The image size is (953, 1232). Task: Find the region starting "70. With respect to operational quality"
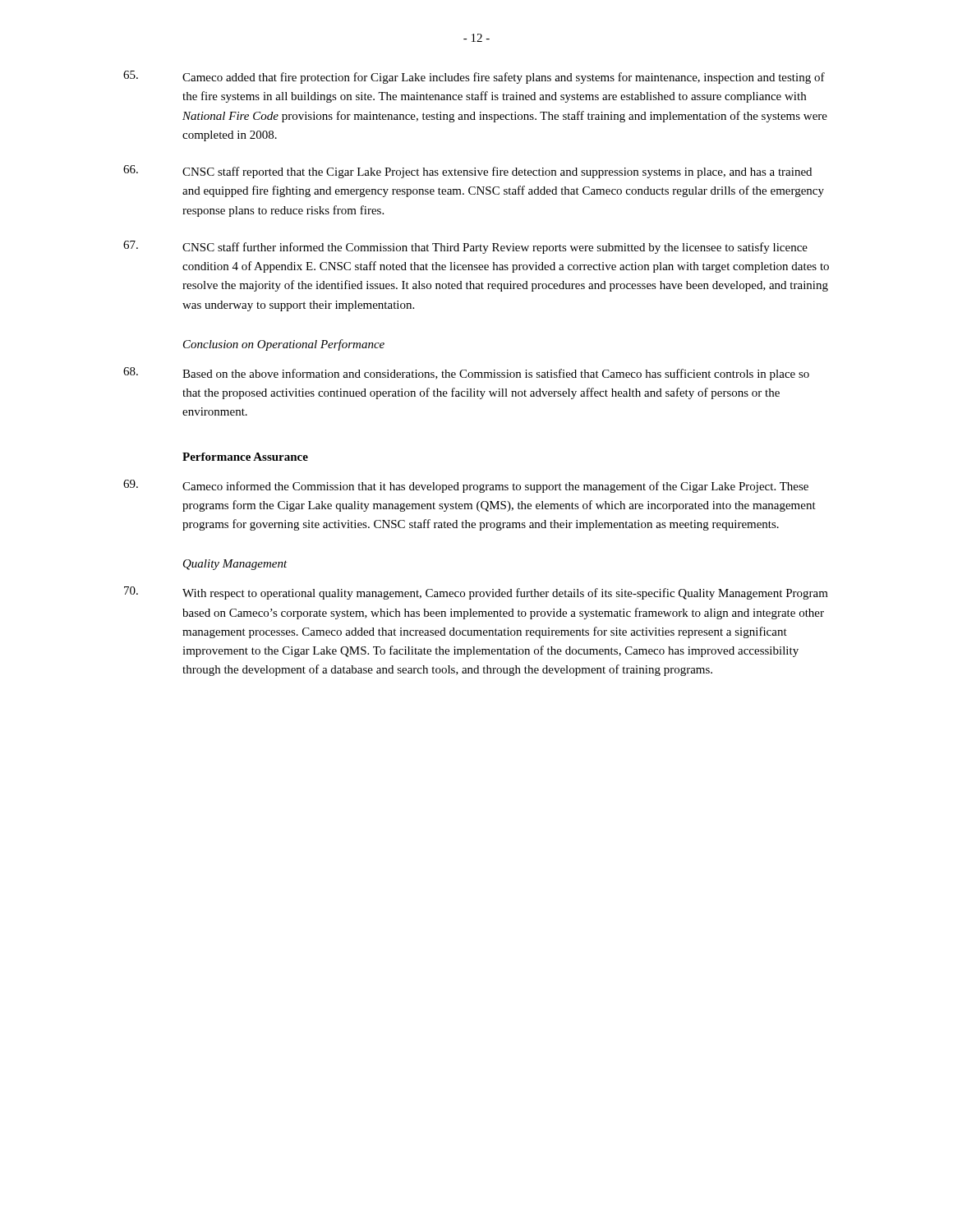pos(476,632)
